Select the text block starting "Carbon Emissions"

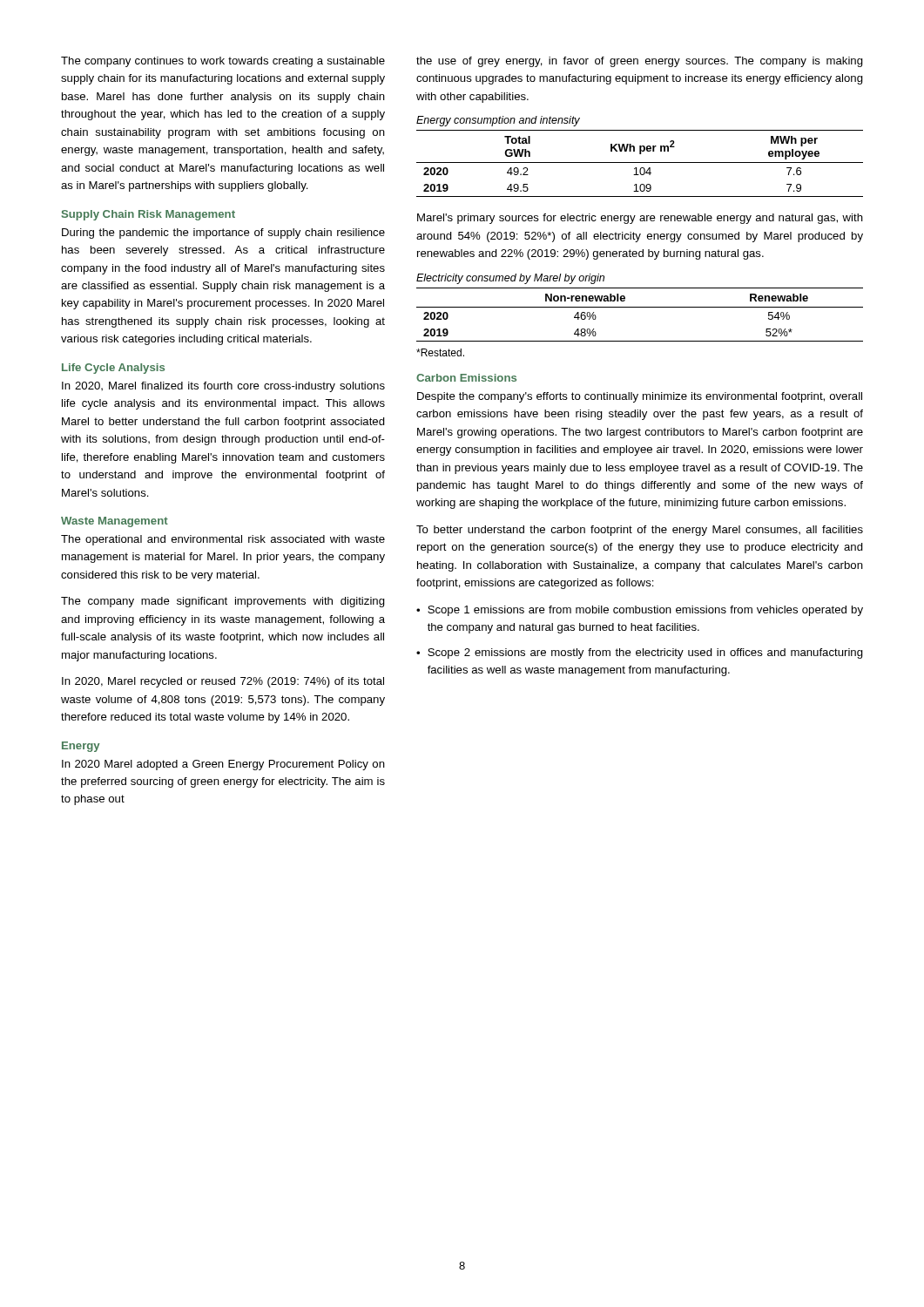coord(467,377)
